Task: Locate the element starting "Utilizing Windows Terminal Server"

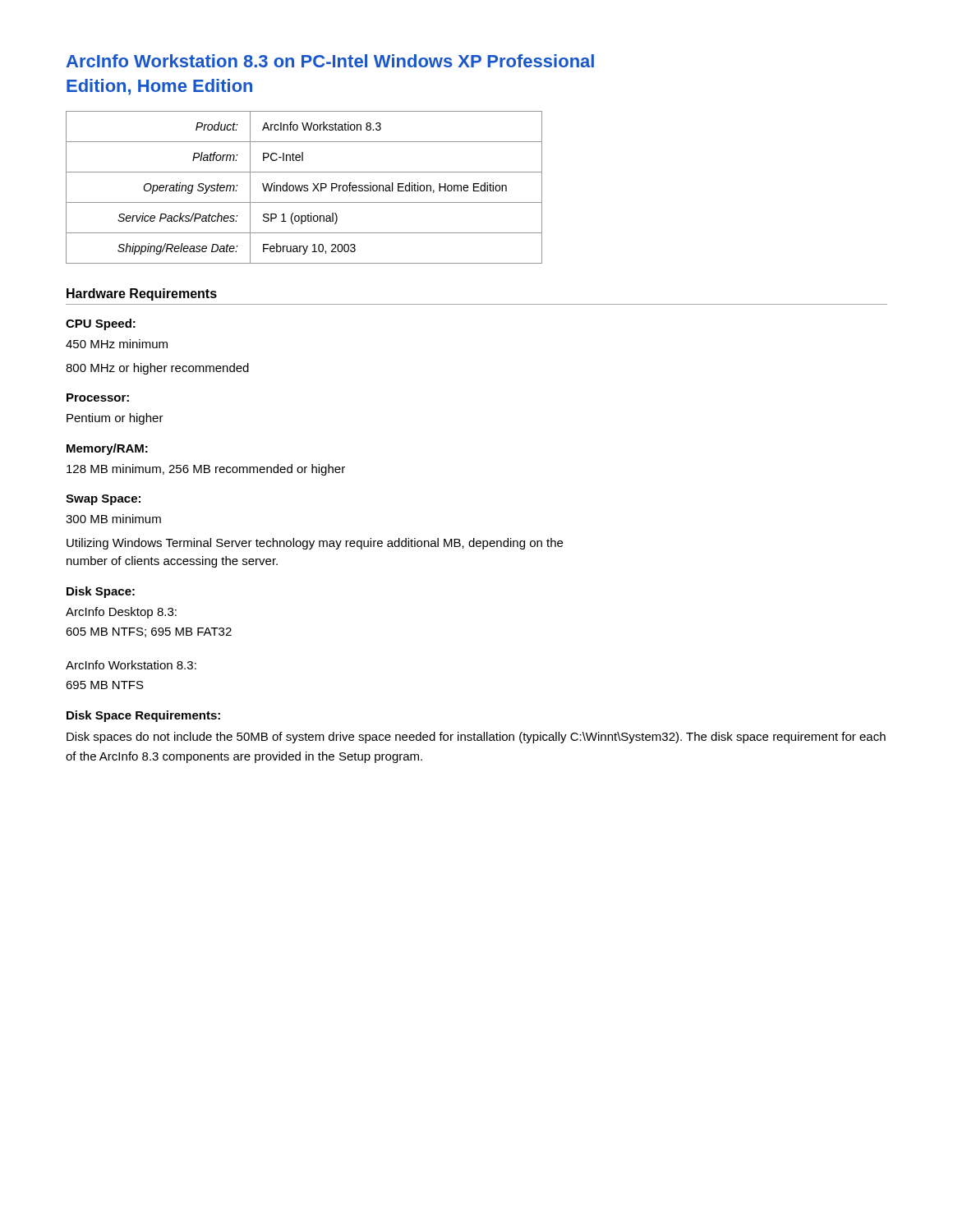Action: point(315,552)
